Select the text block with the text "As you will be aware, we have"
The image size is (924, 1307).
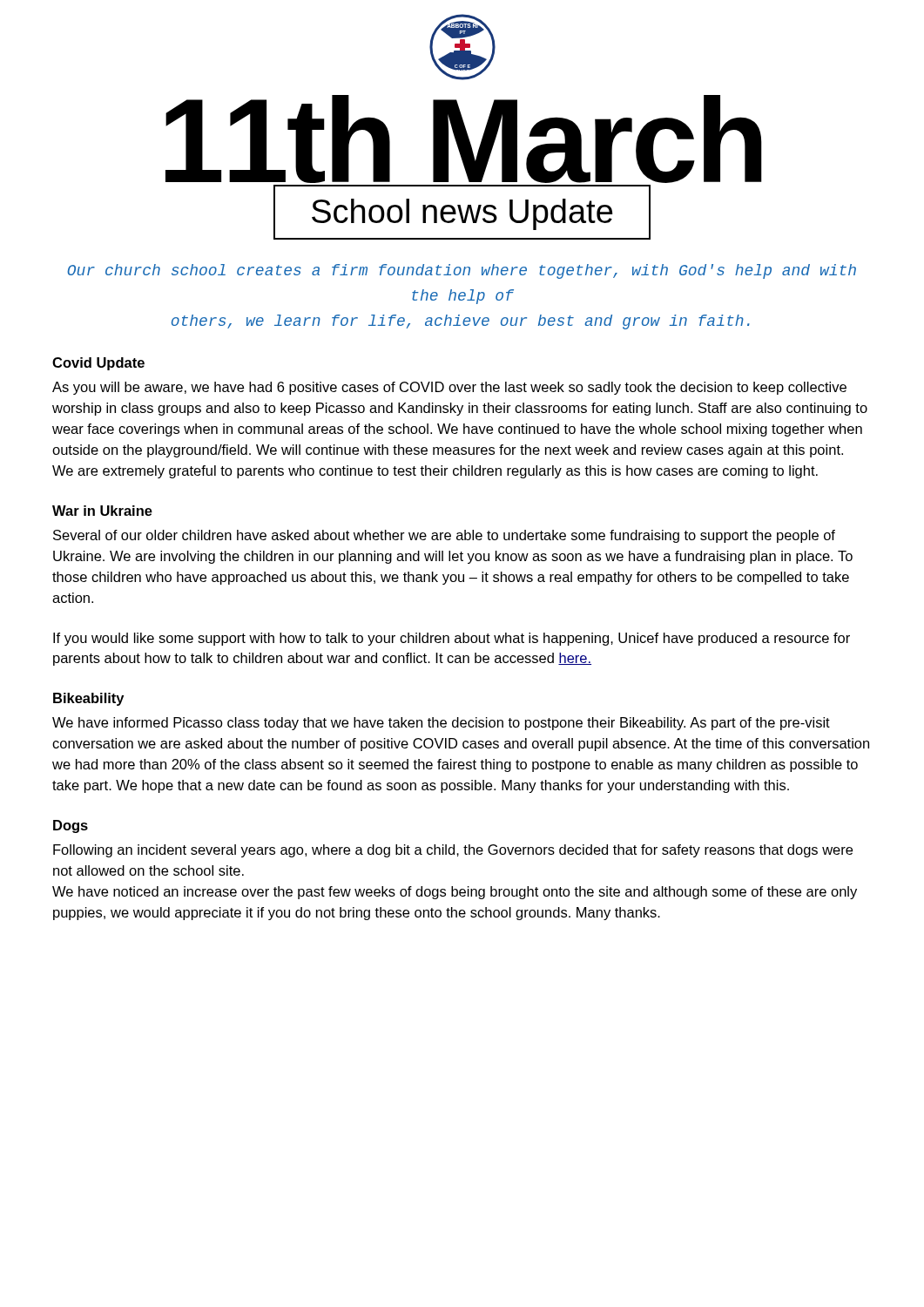click(460, 429)
